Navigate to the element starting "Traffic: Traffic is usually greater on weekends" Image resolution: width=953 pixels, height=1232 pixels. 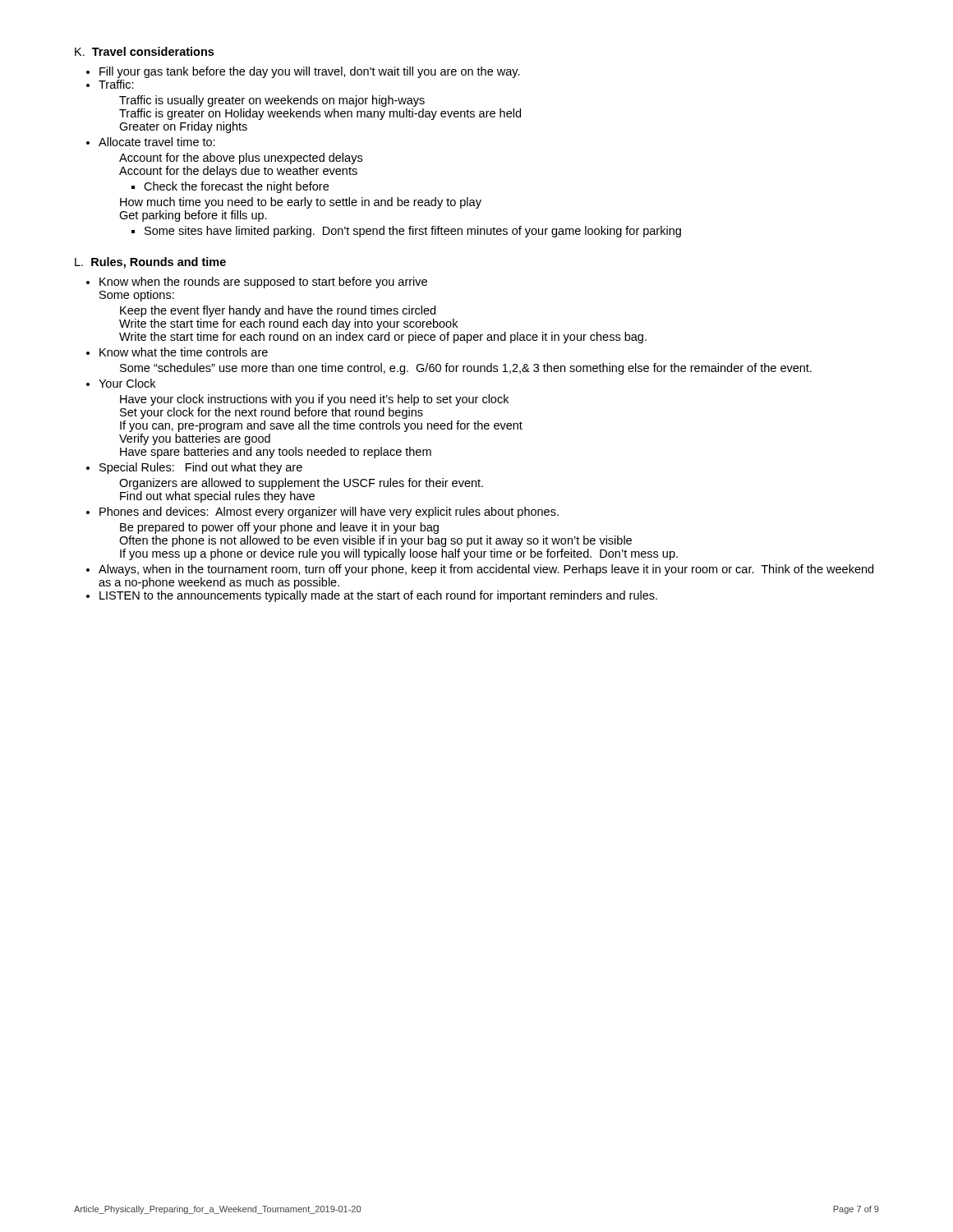pyautogui.click(x=489, y=106)
